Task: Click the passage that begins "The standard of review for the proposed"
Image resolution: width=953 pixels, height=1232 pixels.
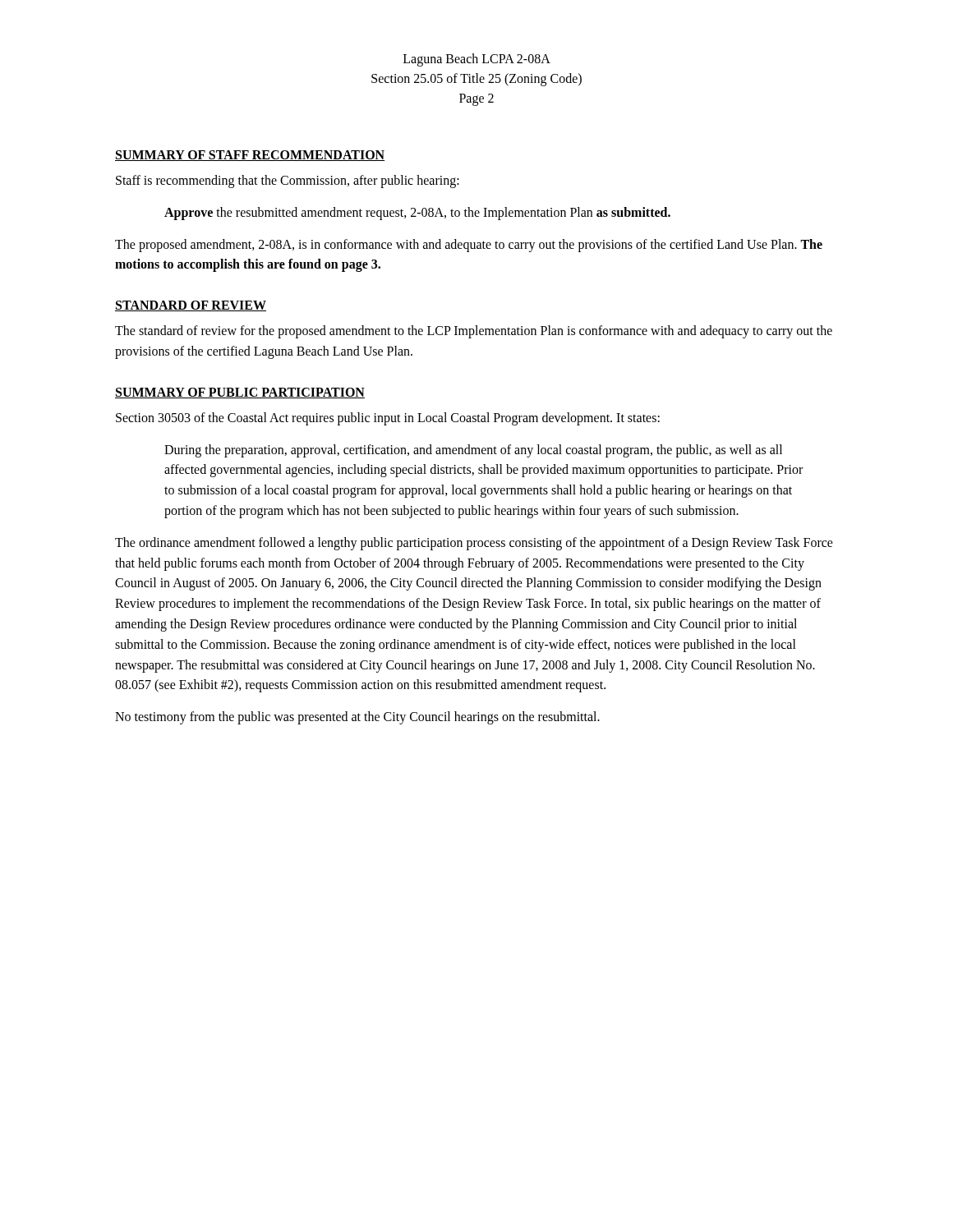Action: (x=474, y=341)
